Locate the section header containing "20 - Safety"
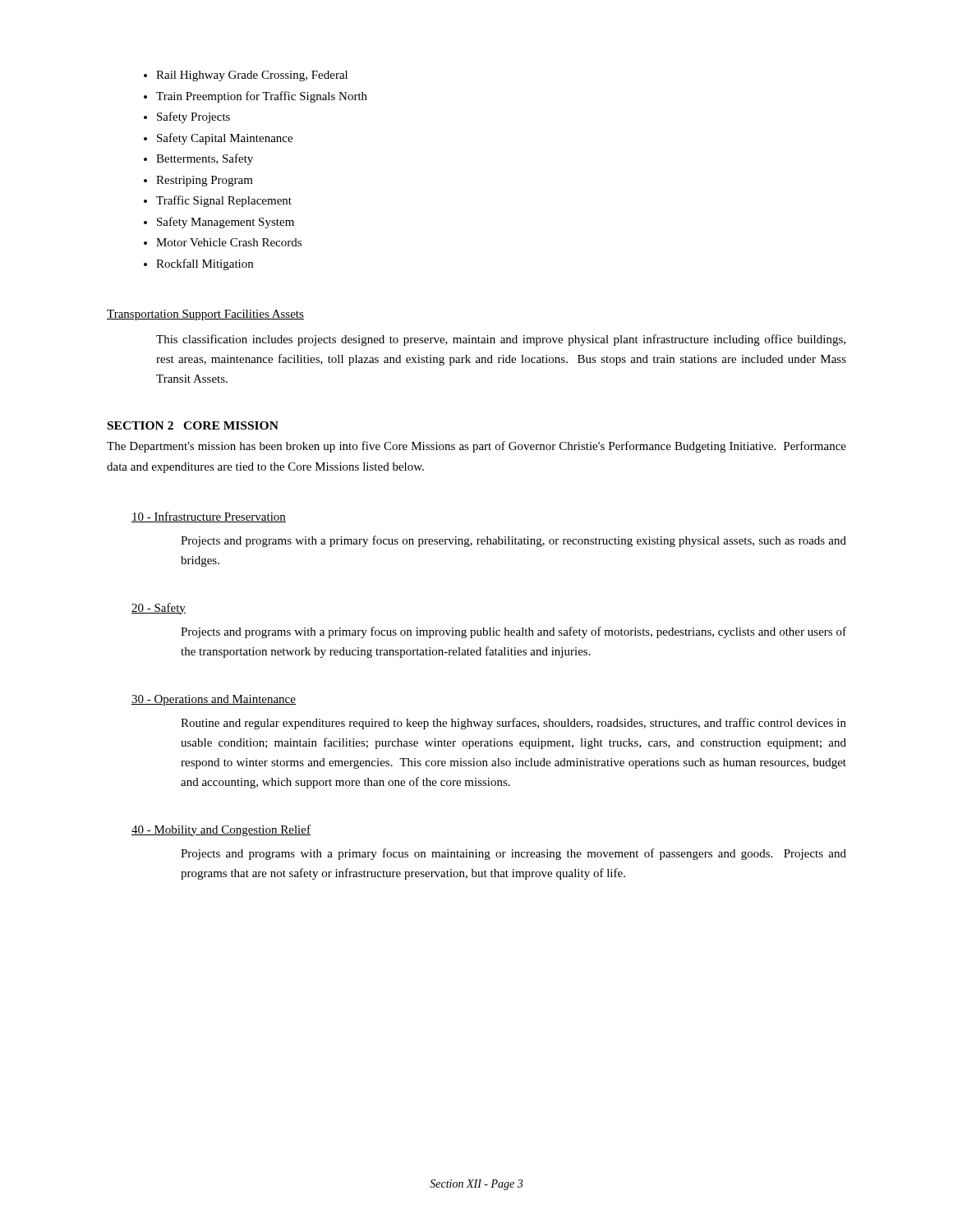 point(158,608)
